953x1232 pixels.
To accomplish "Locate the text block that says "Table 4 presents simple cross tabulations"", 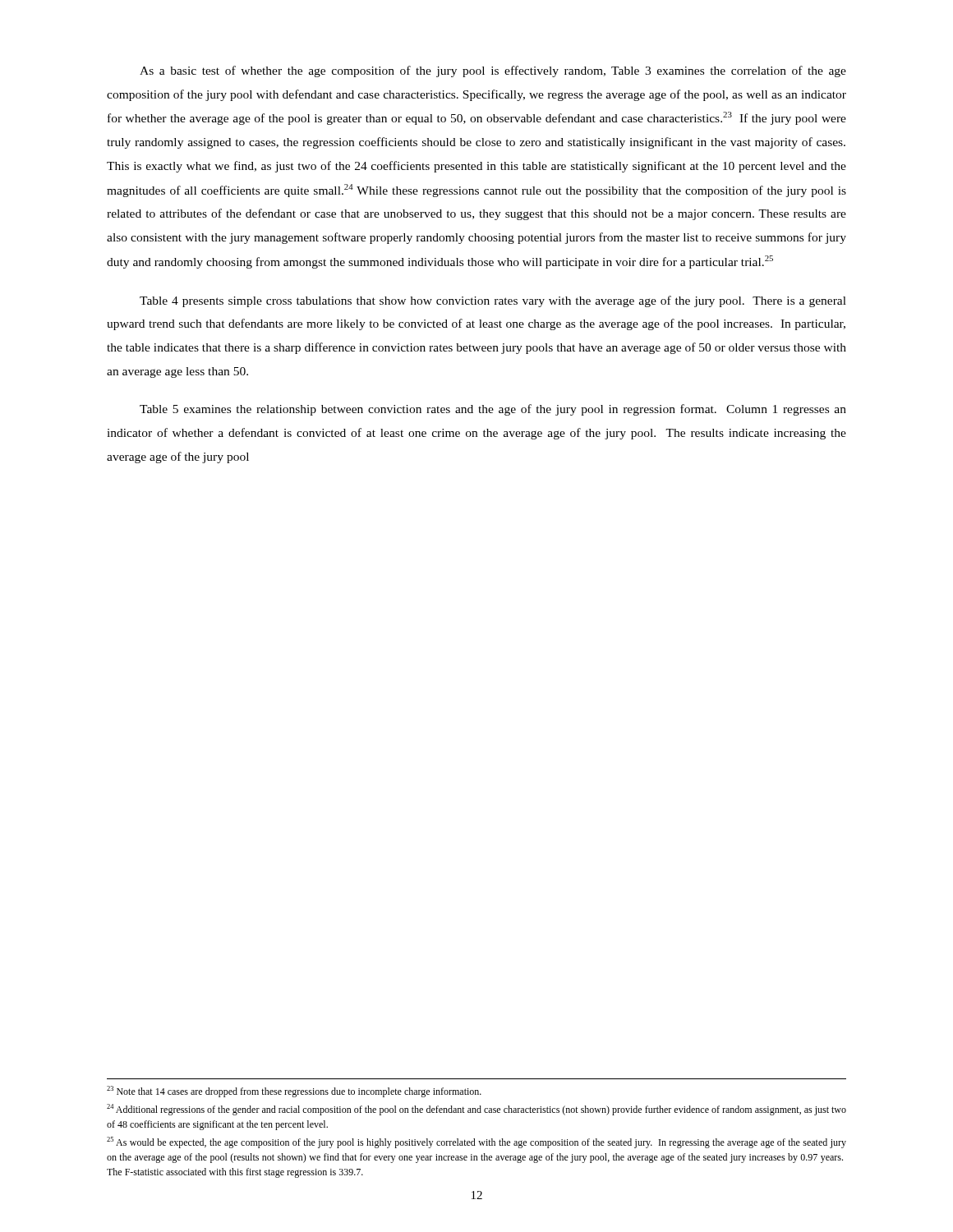I will click(x=476, y=335).
